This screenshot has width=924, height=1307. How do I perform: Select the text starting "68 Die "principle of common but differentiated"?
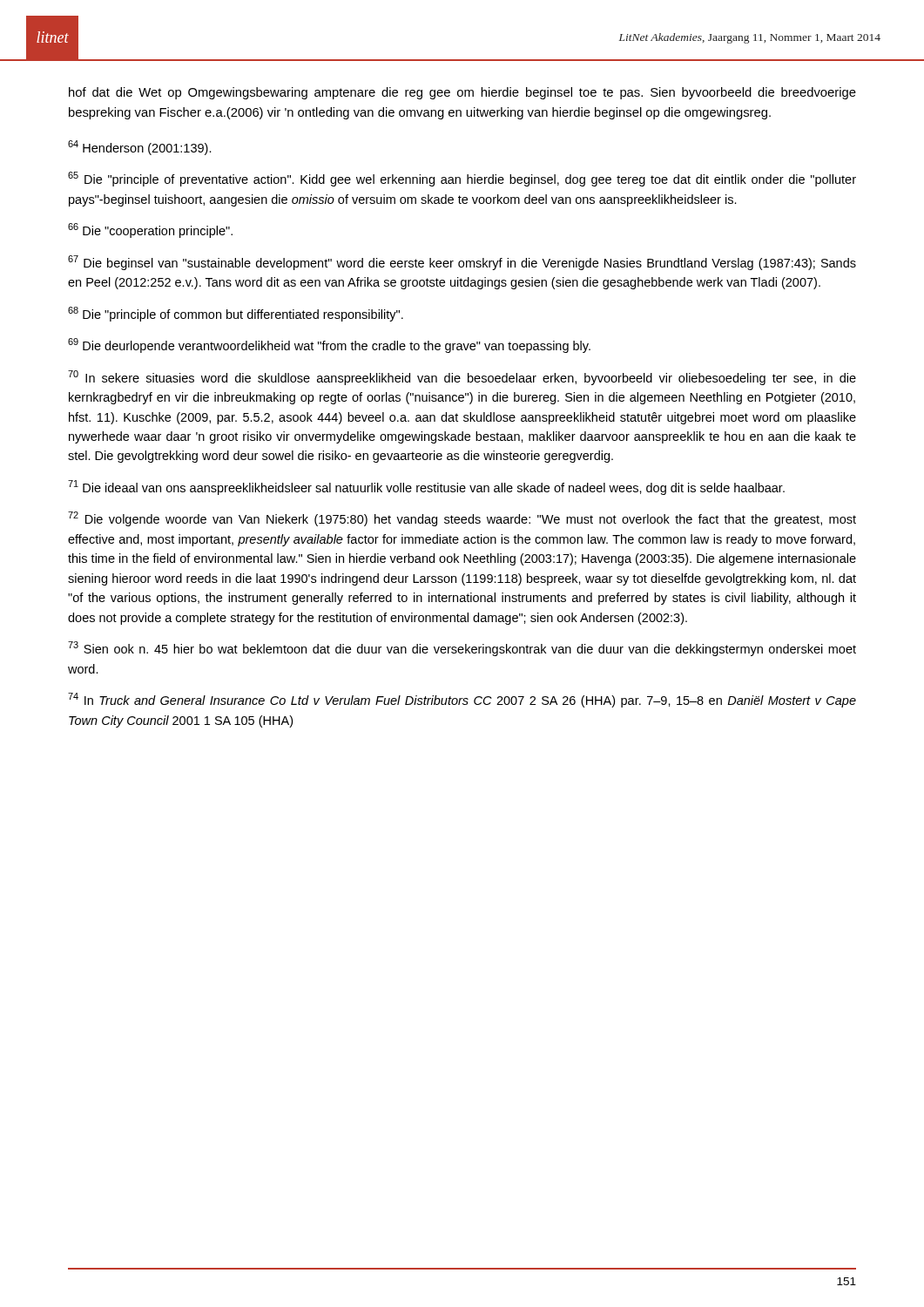click(236, 313)
